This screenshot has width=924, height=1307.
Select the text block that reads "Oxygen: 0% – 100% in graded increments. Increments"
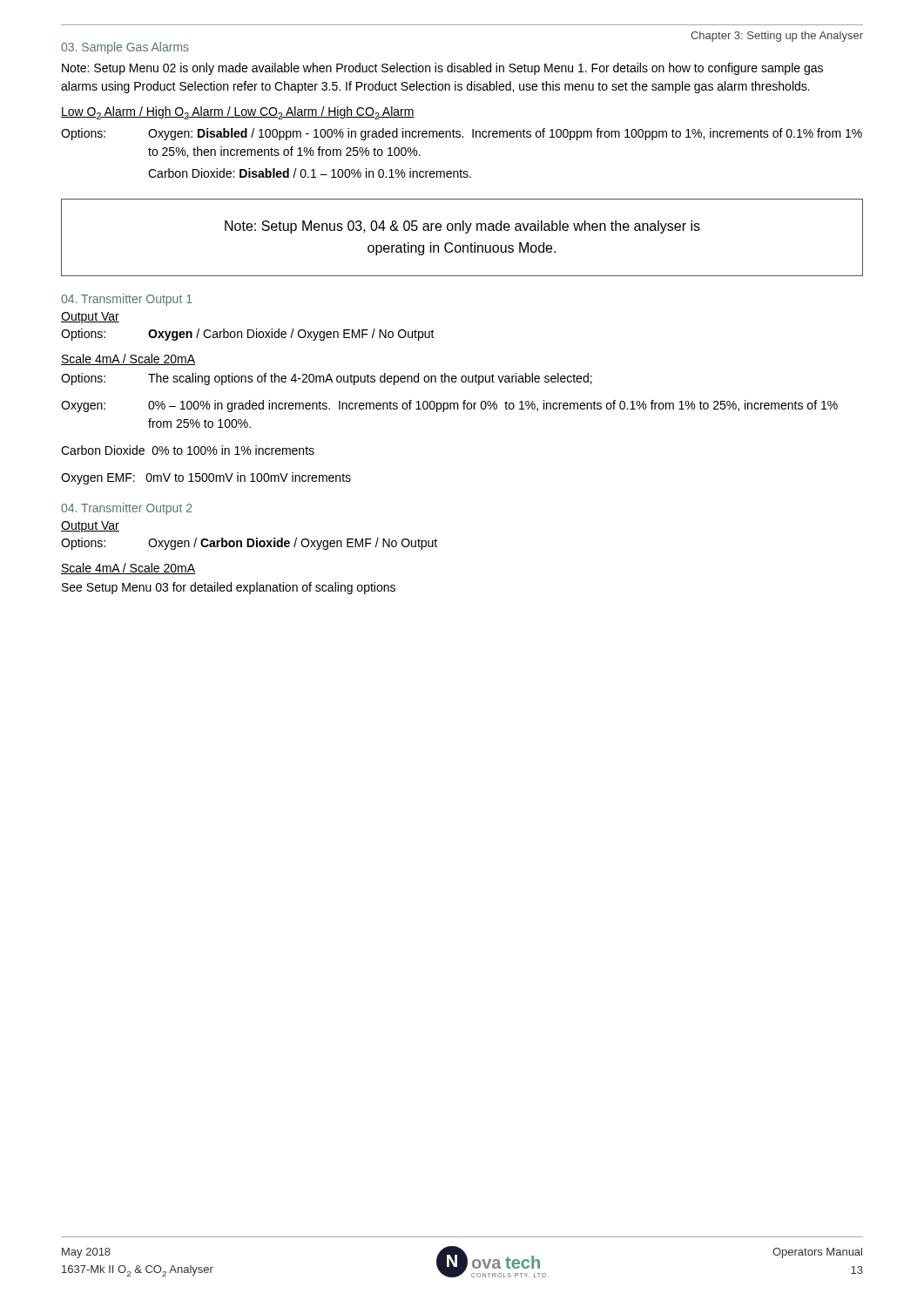point(462,415)
